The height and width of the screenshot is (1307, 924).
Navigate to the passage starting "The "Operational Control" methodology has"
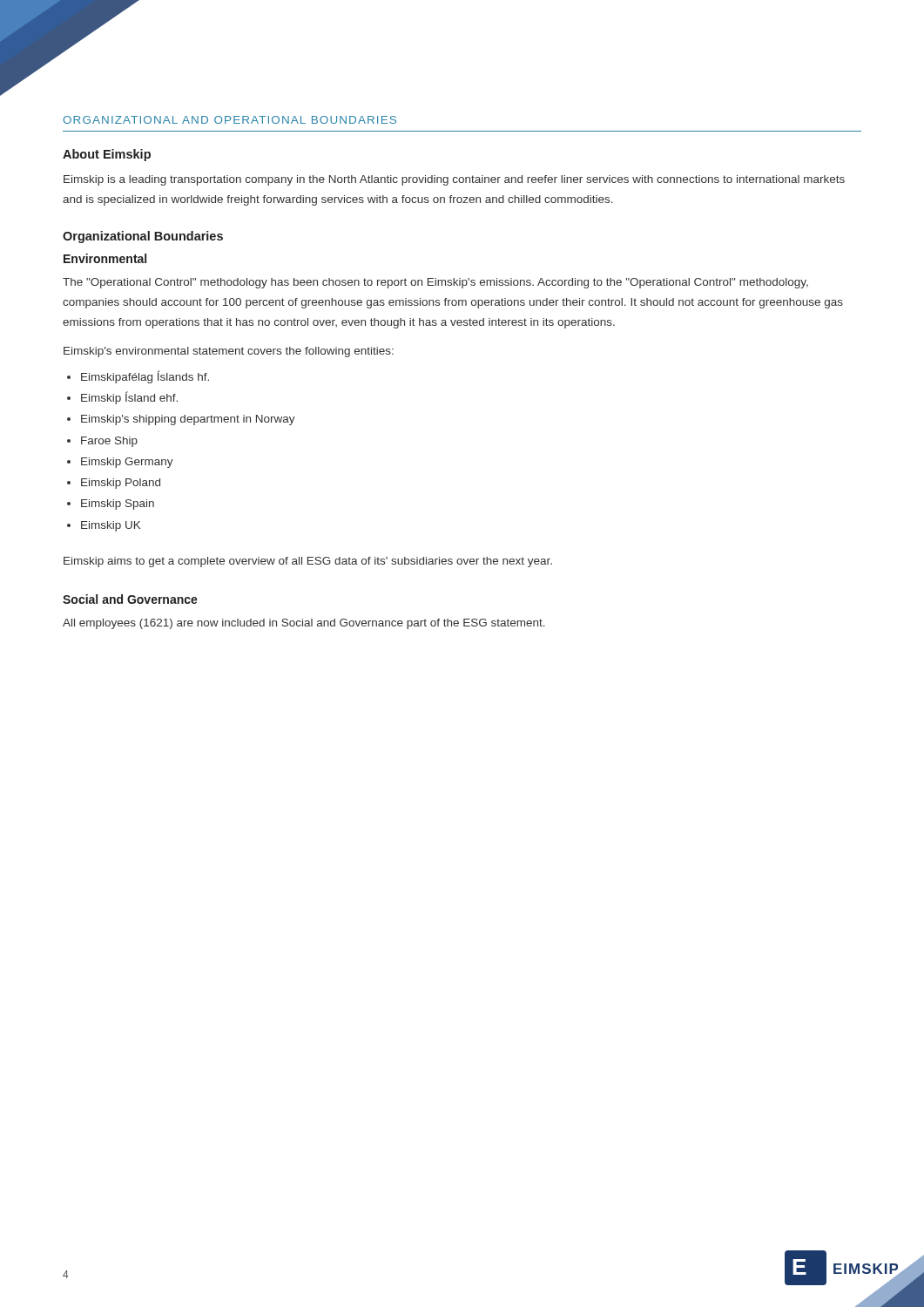click(x=453, y=302)
